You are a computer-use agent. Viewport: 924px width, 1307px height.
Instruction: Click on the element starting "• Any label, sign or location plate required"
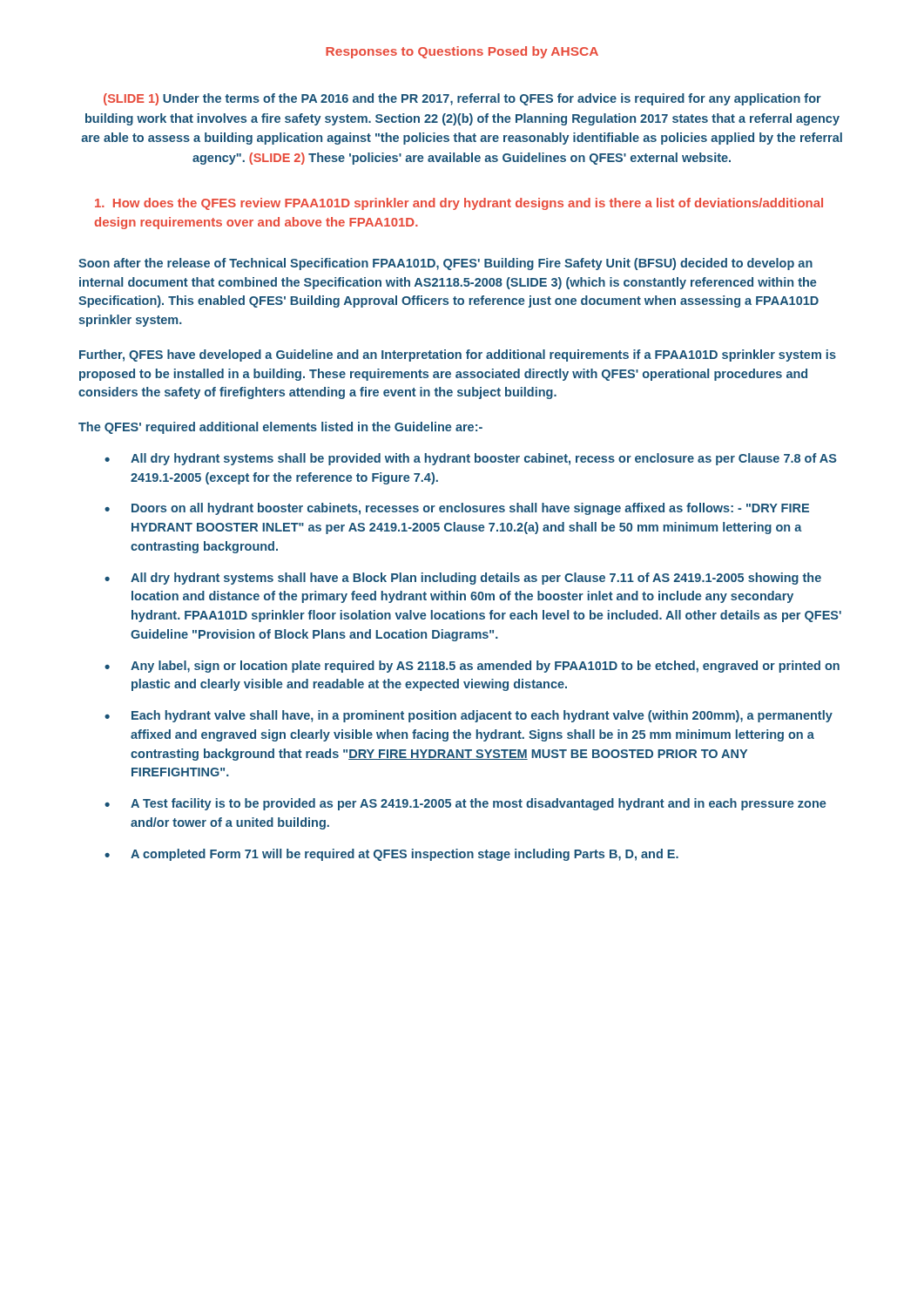tap(475, 676)
